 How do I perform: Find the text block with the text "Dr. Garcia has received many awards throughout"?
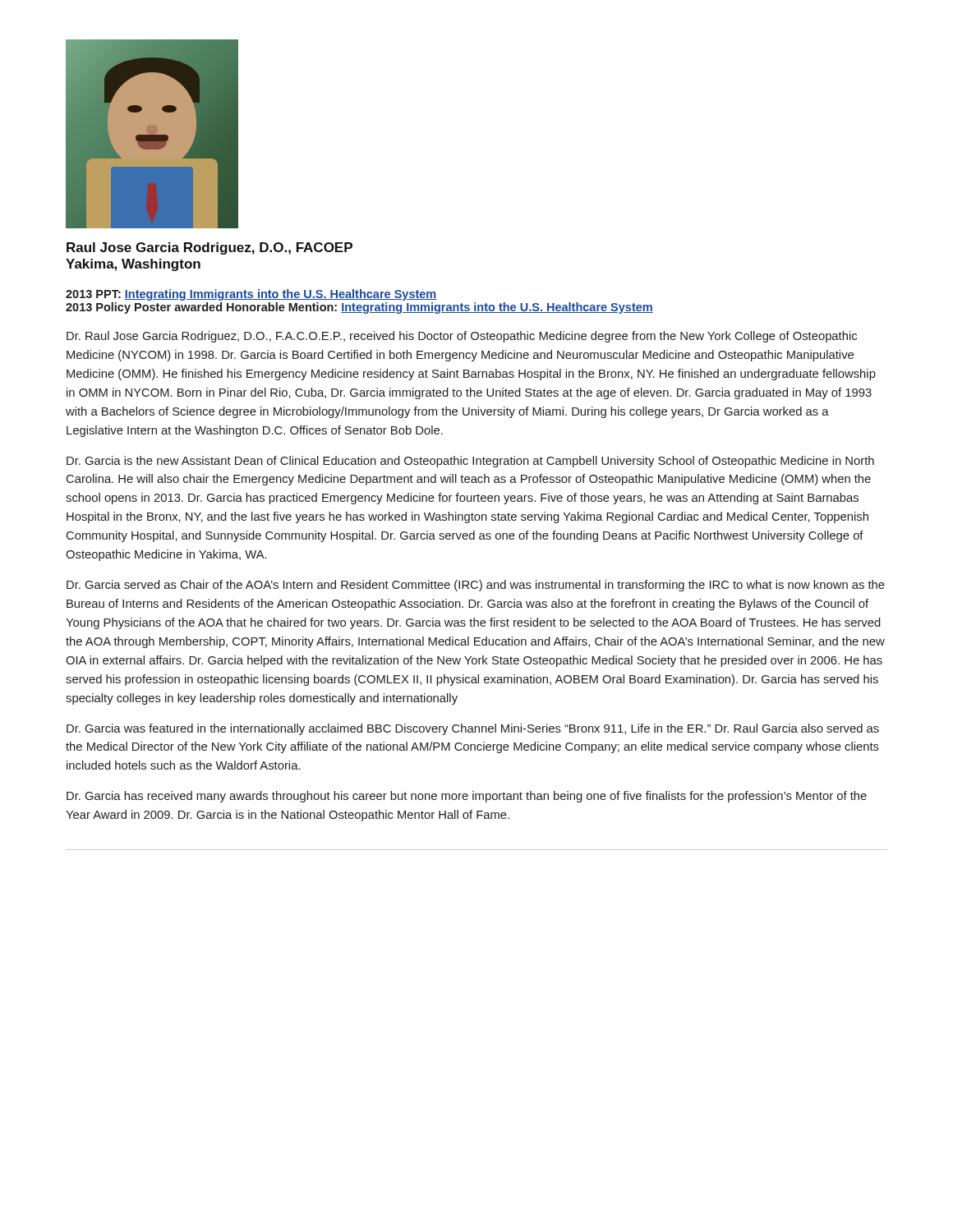click(466, 806)
